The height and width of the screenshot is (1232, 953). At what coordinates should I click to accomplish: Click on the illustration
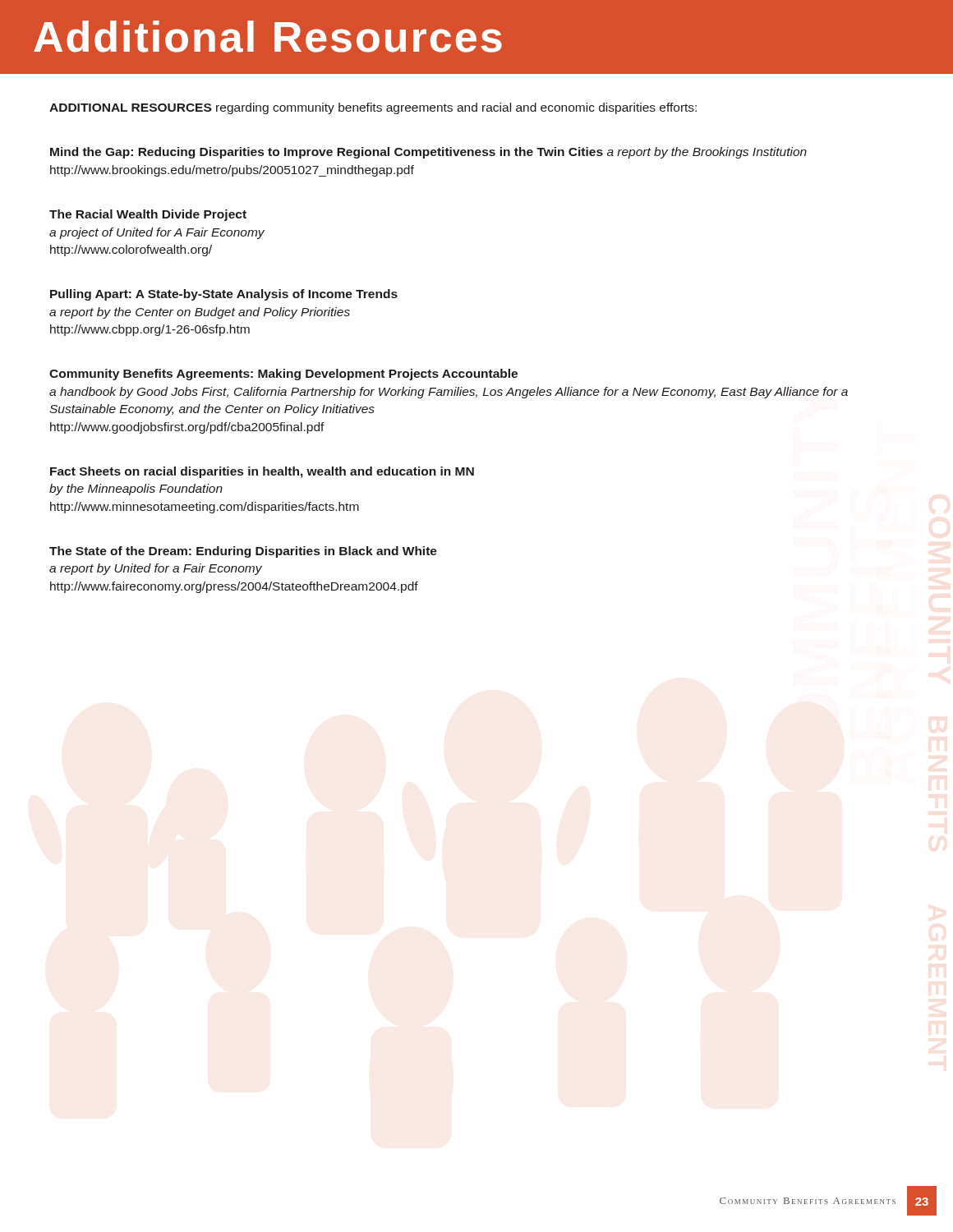tap(476, 760)
